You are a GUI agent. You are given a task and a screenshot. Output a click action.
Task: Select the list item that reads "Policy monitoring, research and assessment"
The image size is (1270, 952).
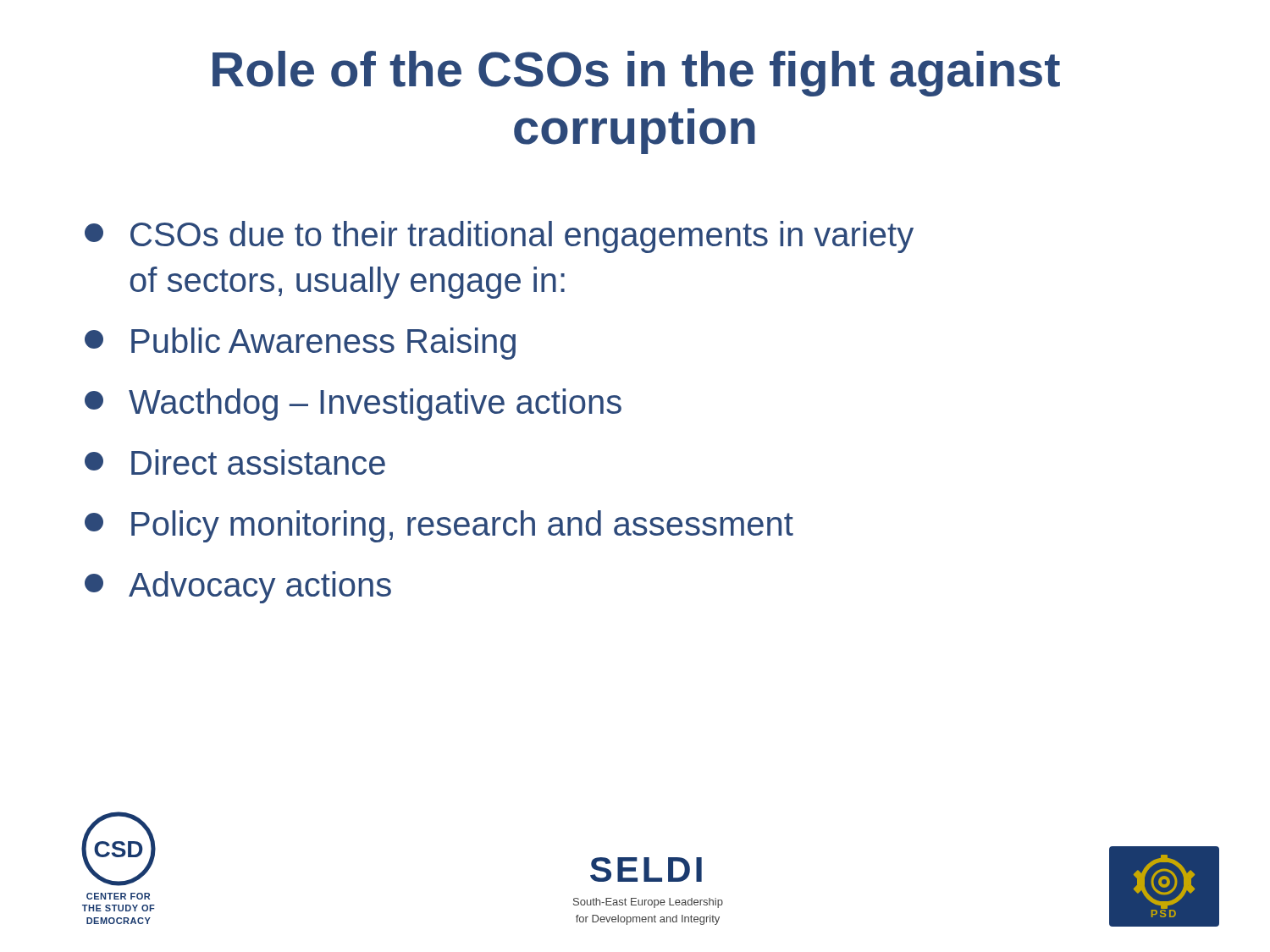(x=439, y=524)
